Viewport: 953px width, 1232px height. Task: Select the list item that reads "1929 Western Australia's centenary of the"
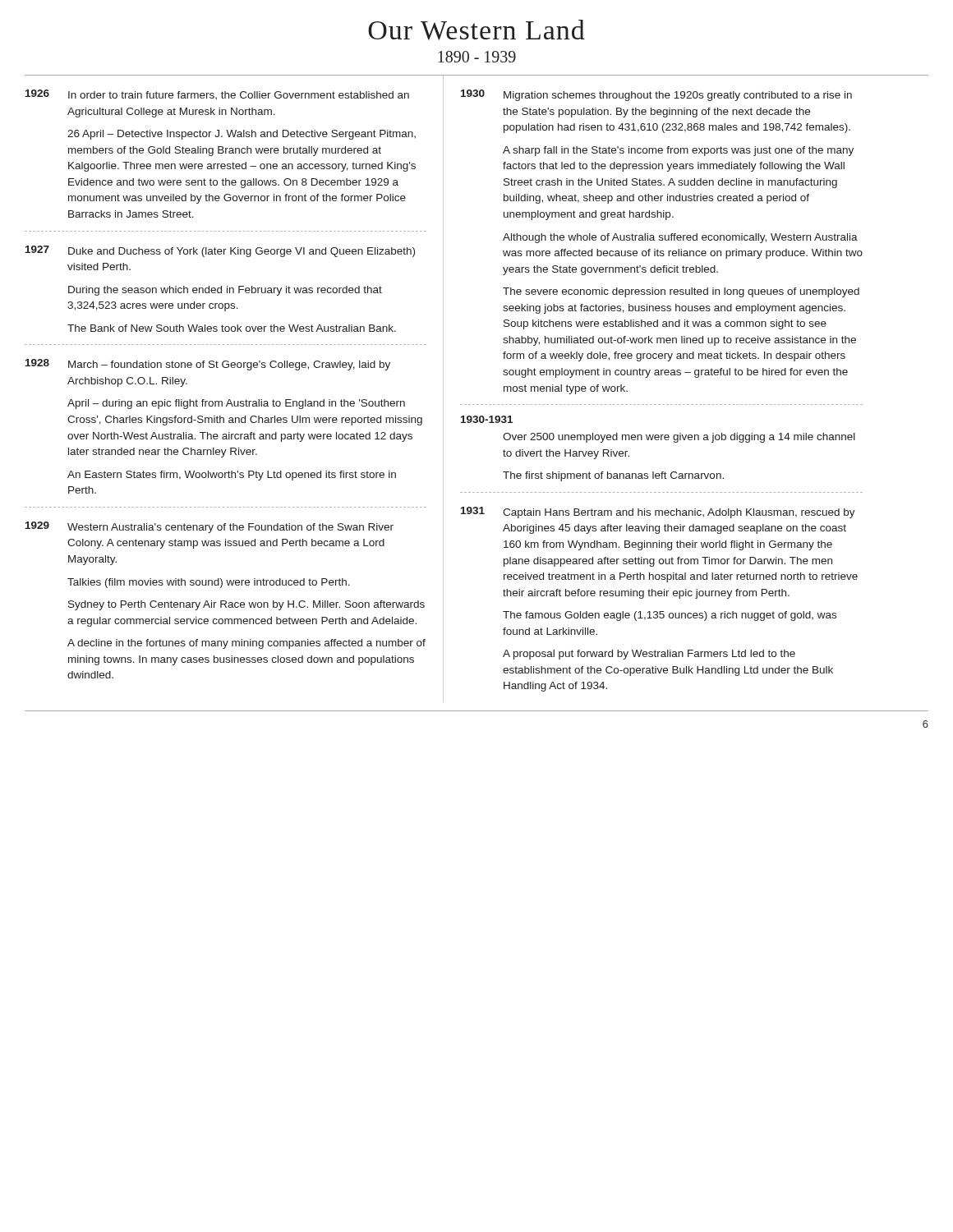[226, 601]
